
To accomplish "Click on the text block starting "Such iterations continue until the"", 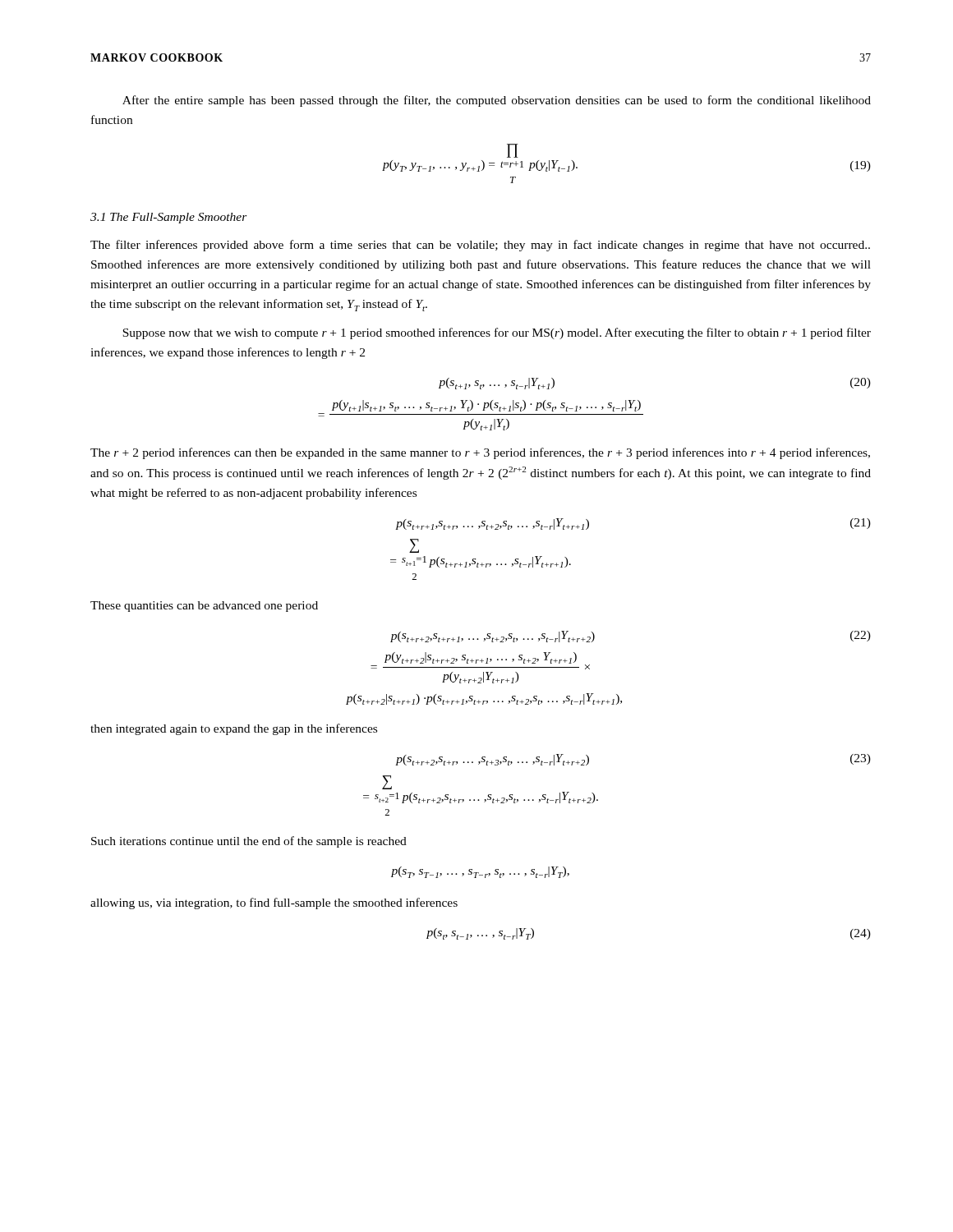I will 249,842.
